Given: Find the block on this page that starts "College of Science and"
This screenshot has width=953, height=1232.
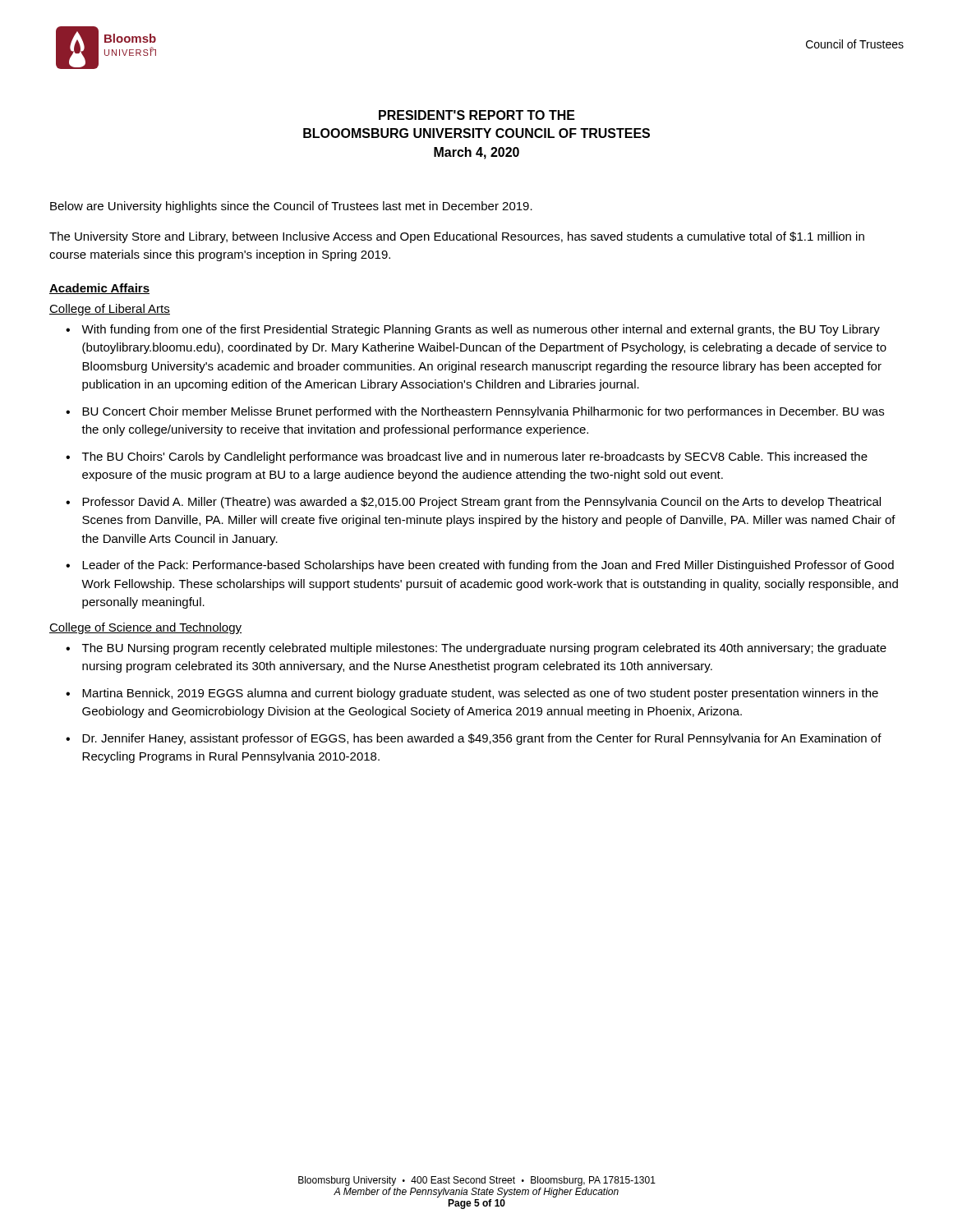Looking at the screenshot, I should pyautogui.click(x=145, y=627).
